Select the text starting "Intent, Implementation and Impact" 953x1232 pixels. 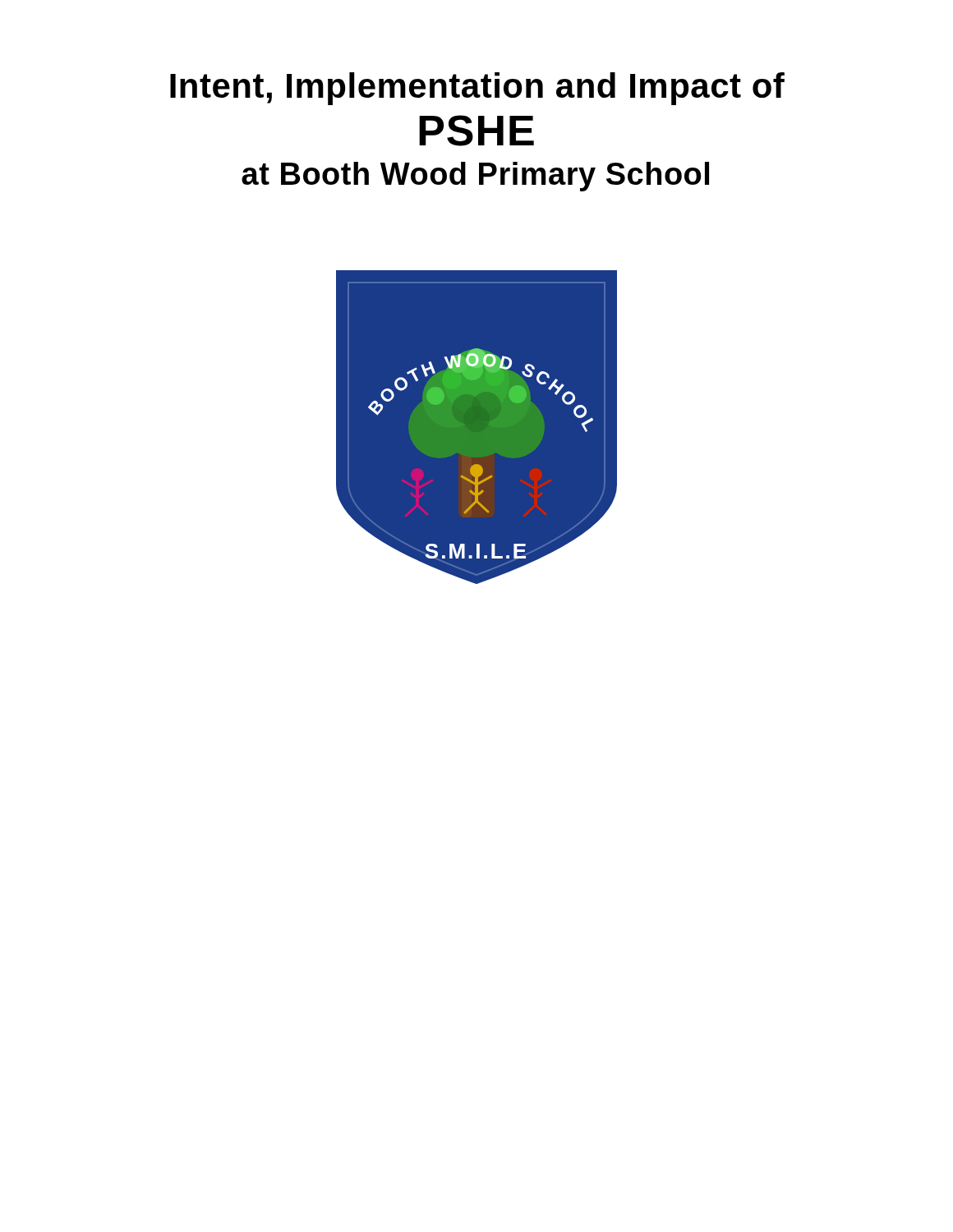[x=476, y=130]
